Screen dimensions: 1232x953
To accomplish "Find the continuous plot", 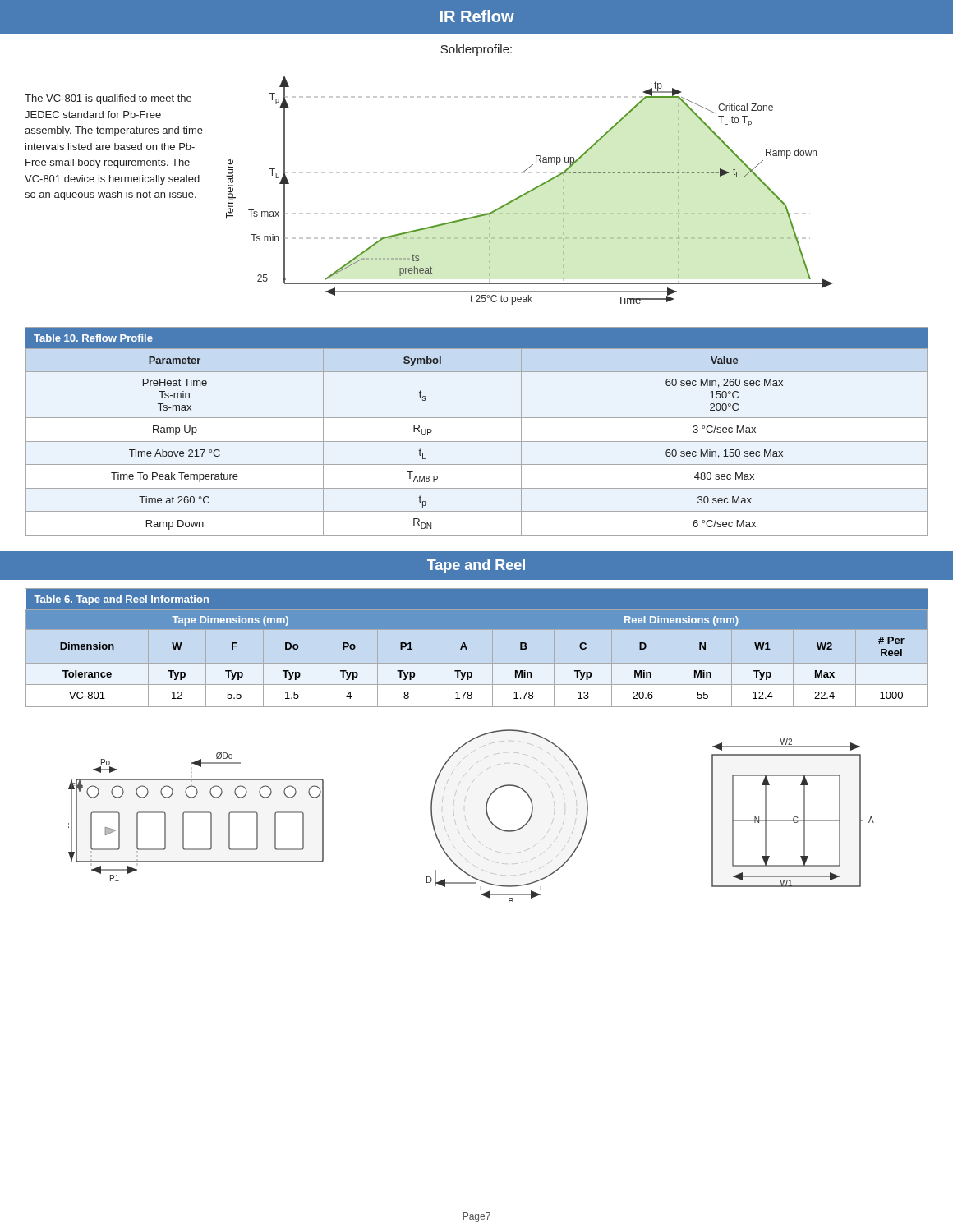I will [573, 189].
